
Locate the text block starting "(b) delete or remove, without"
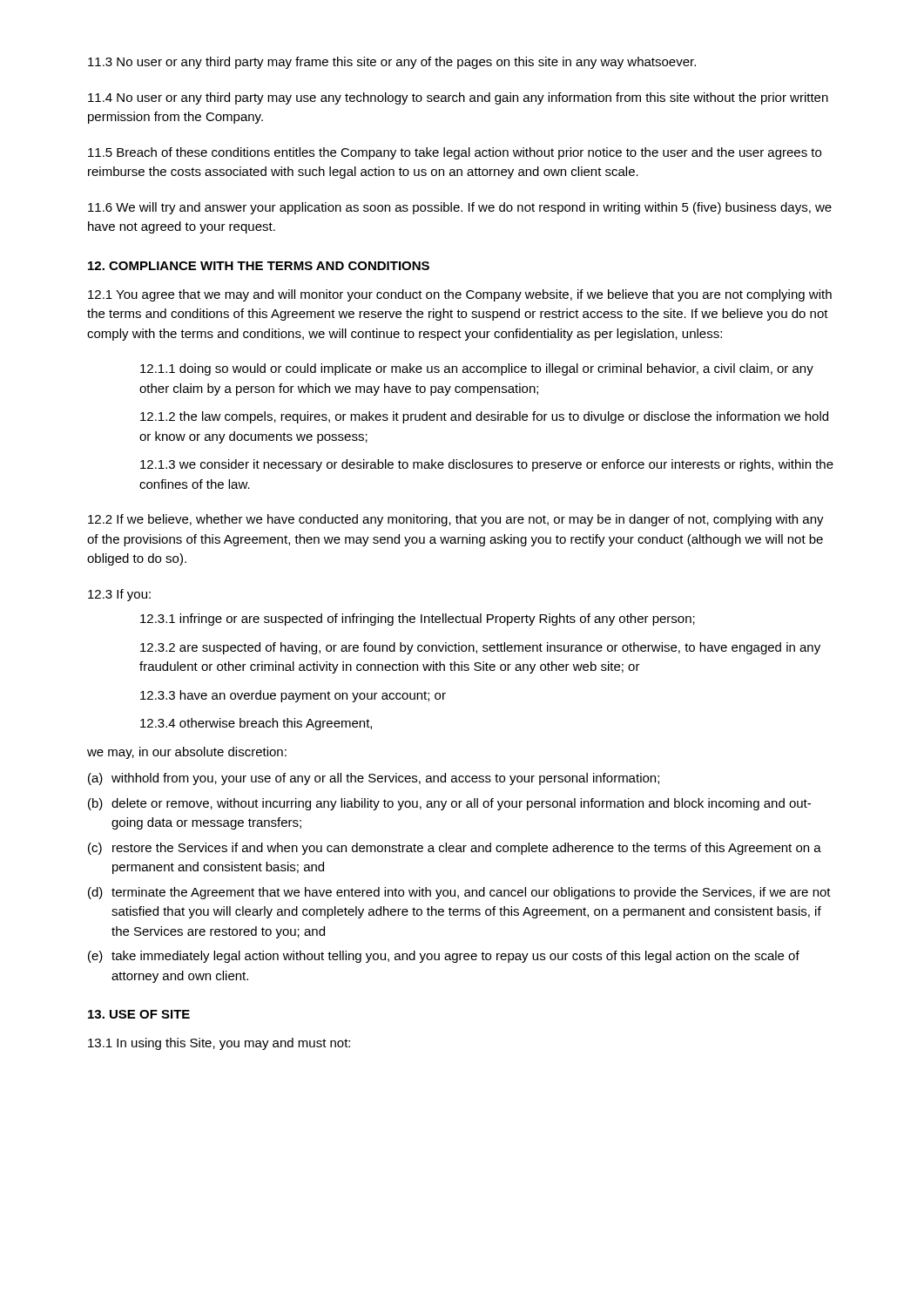click(x=462, y=813)
